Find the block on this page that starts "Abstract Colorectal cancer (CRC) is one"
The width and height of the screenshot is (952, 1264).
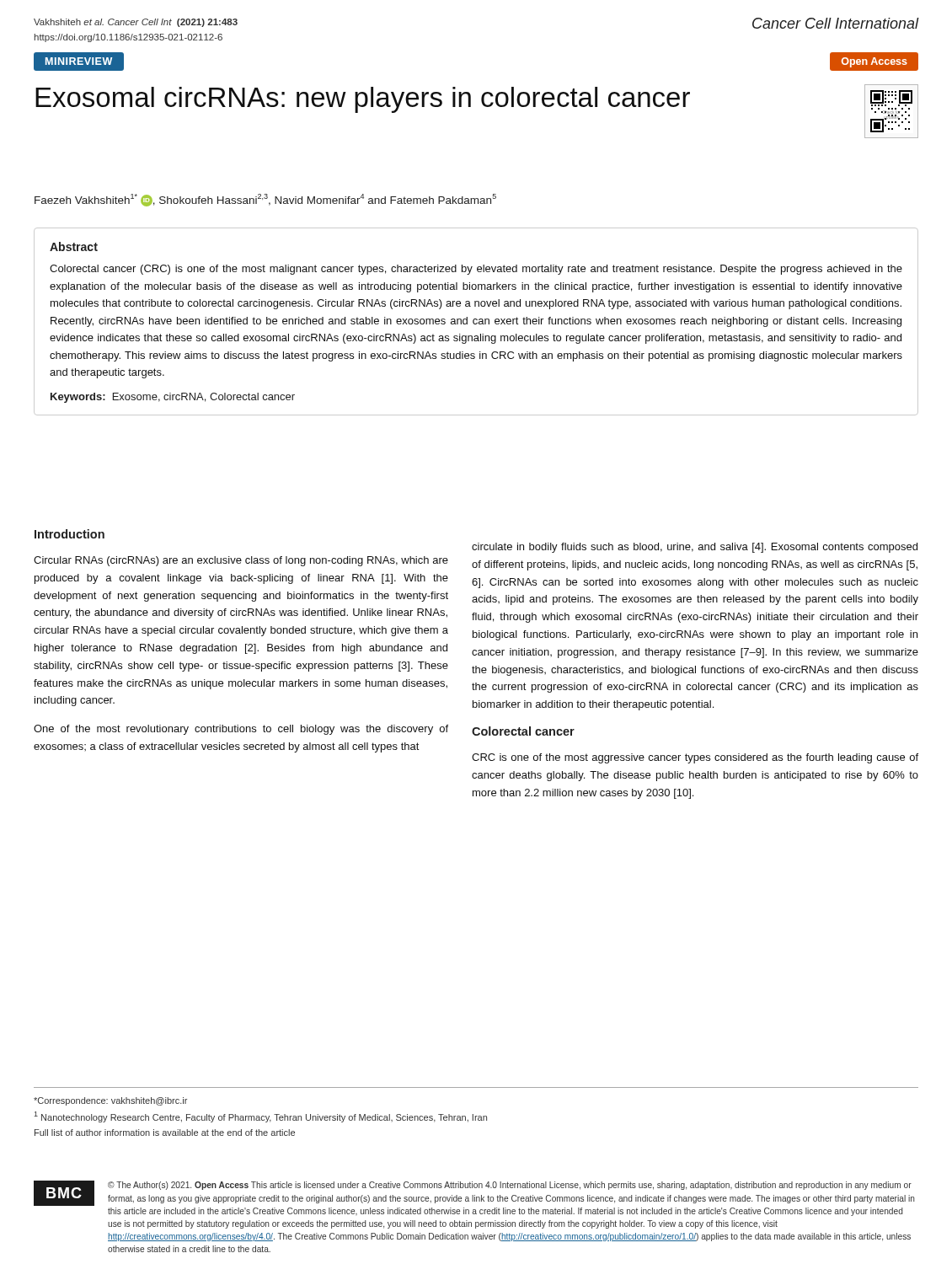coord(476,321)
